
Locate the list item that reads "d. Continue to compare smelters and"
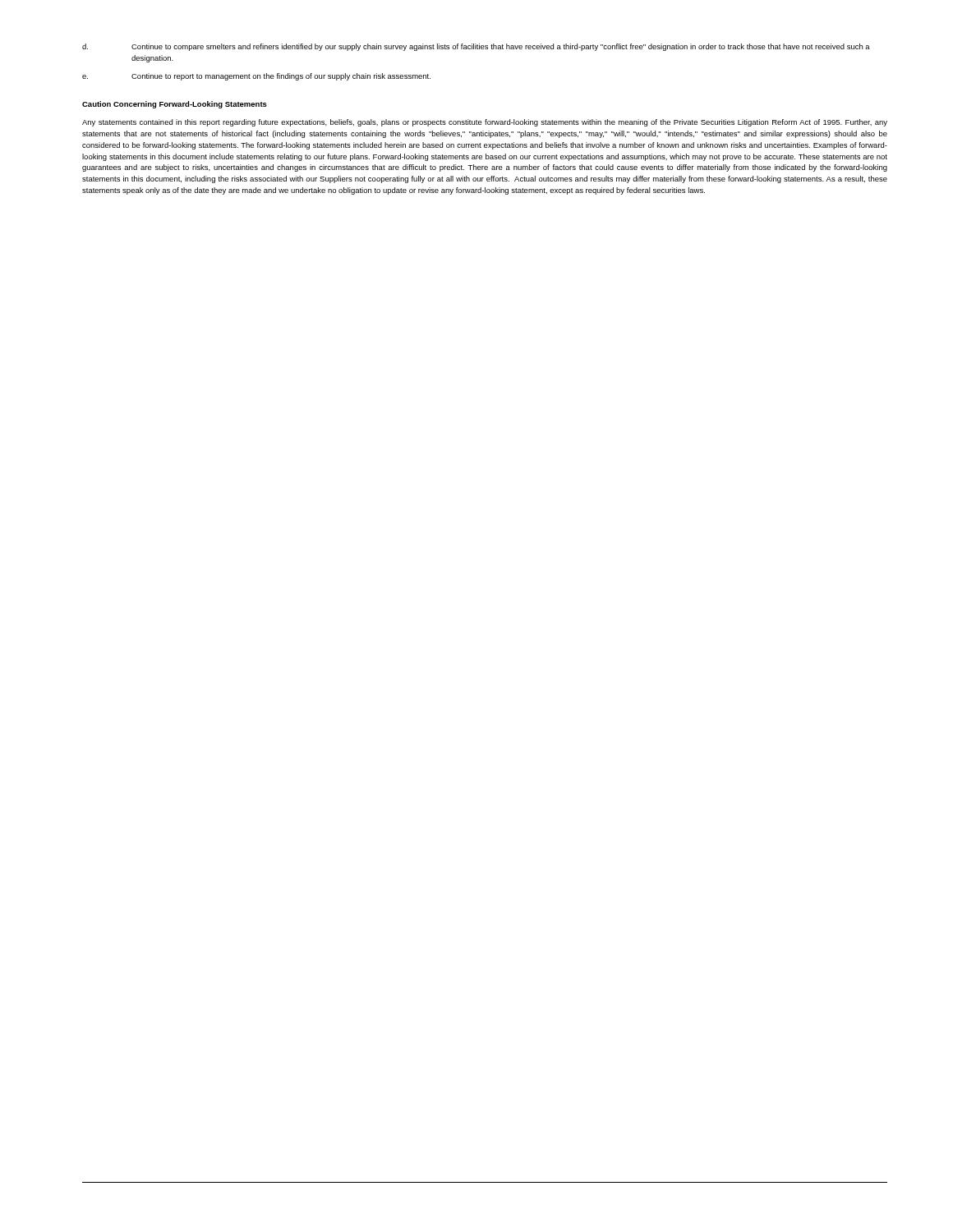click(485, 52)
